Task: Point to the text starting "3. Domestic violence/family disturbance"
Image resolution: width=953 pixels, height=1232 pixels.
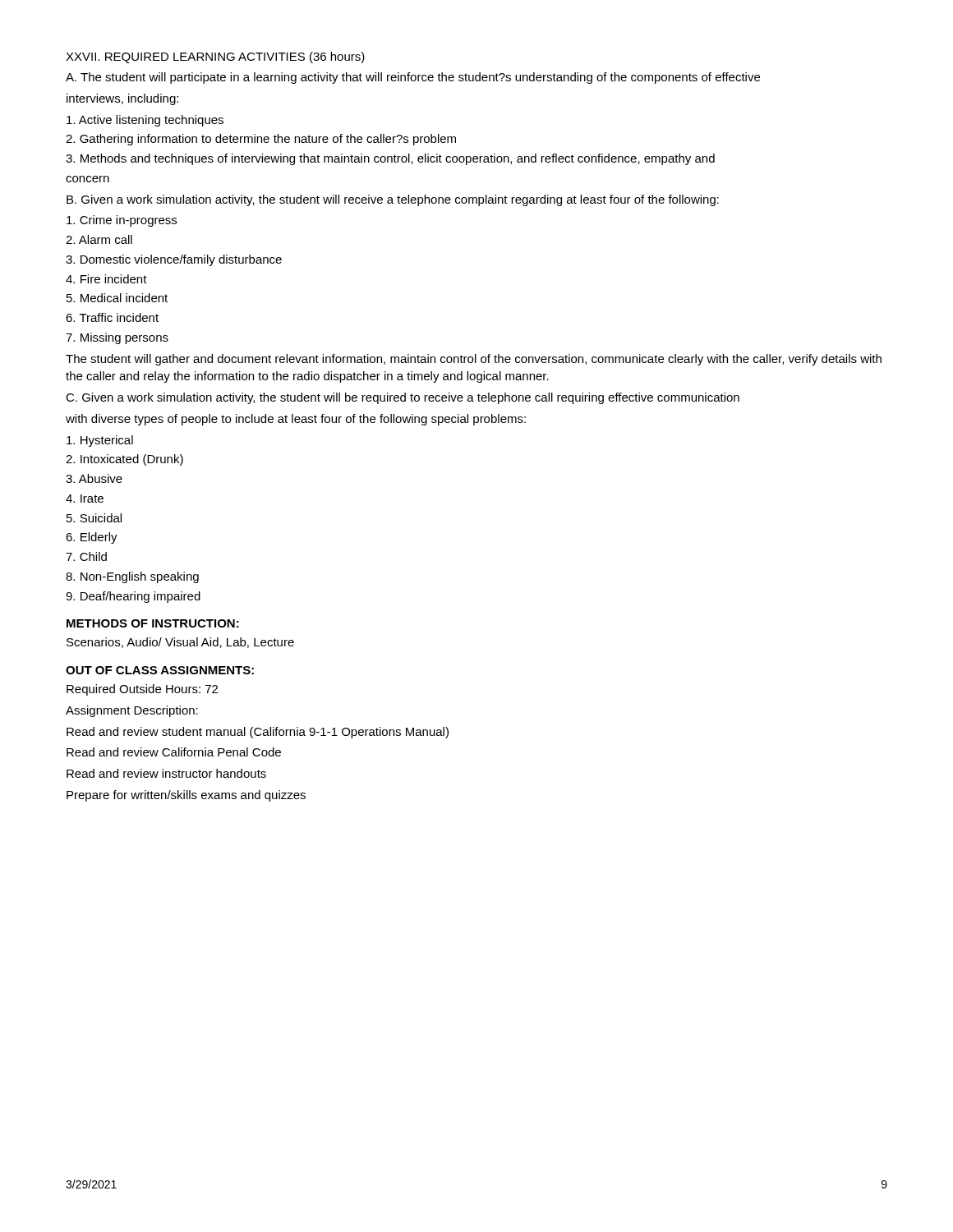Action: (x=174, y=259)
